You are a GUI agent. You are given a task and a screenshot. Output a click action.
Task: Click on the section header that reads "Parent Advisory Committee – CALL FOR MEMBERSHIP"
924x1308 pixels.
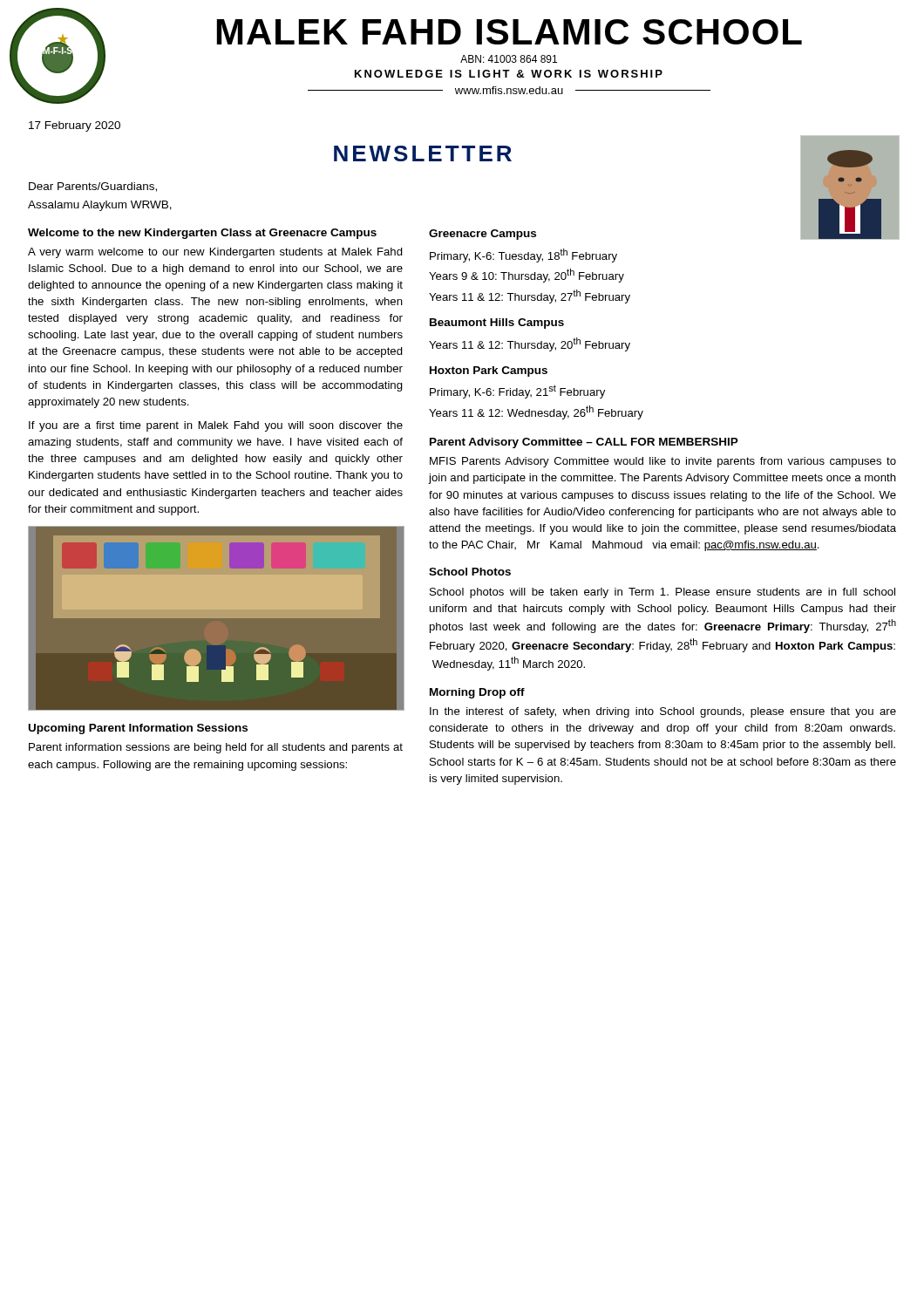click(584, 441)
